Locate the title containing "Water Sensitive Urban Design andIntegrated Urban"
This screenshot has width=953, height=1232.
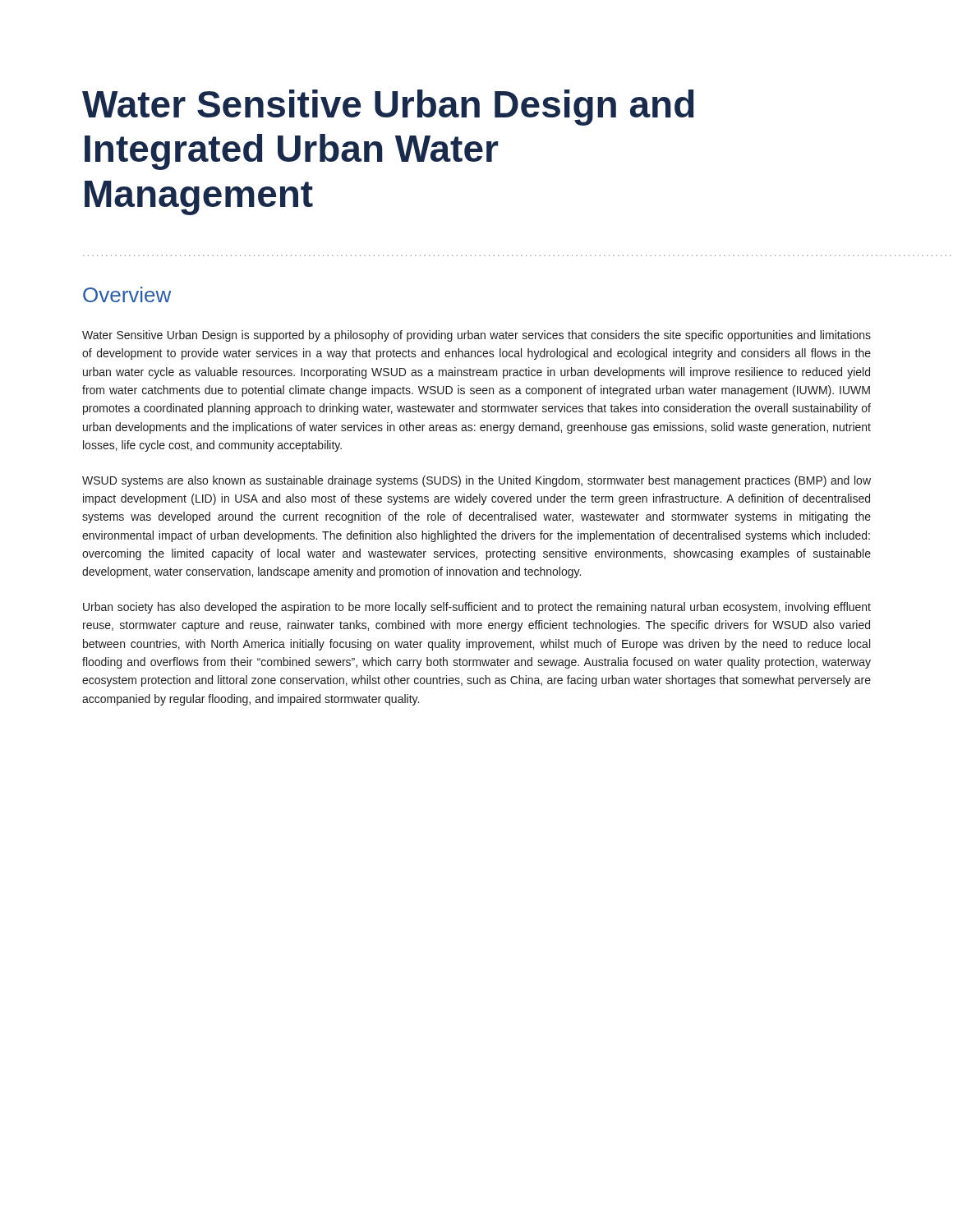pos(476,149)
